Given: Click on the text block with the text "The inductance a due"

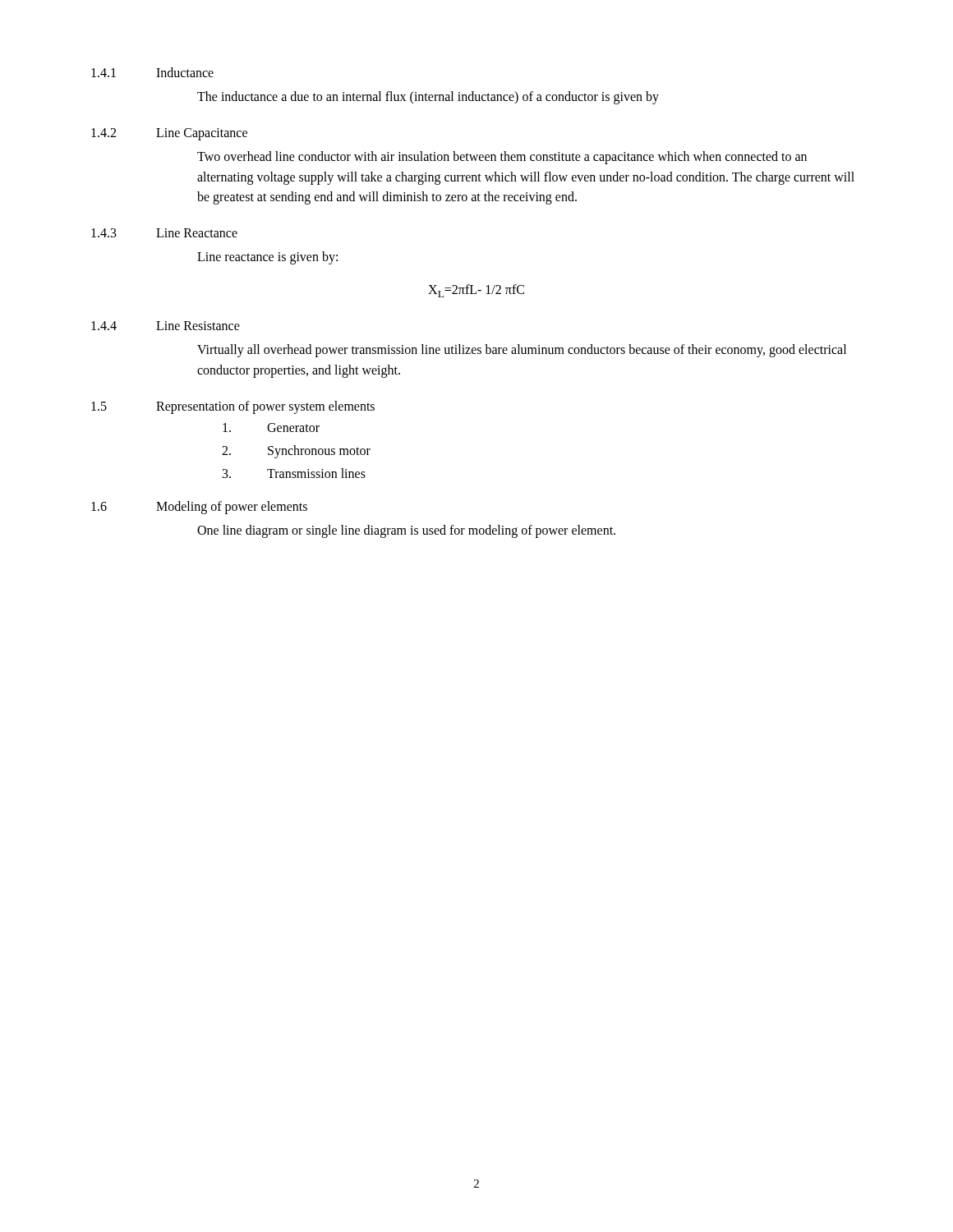Looking at the screenshot, I should coord(428,97).
